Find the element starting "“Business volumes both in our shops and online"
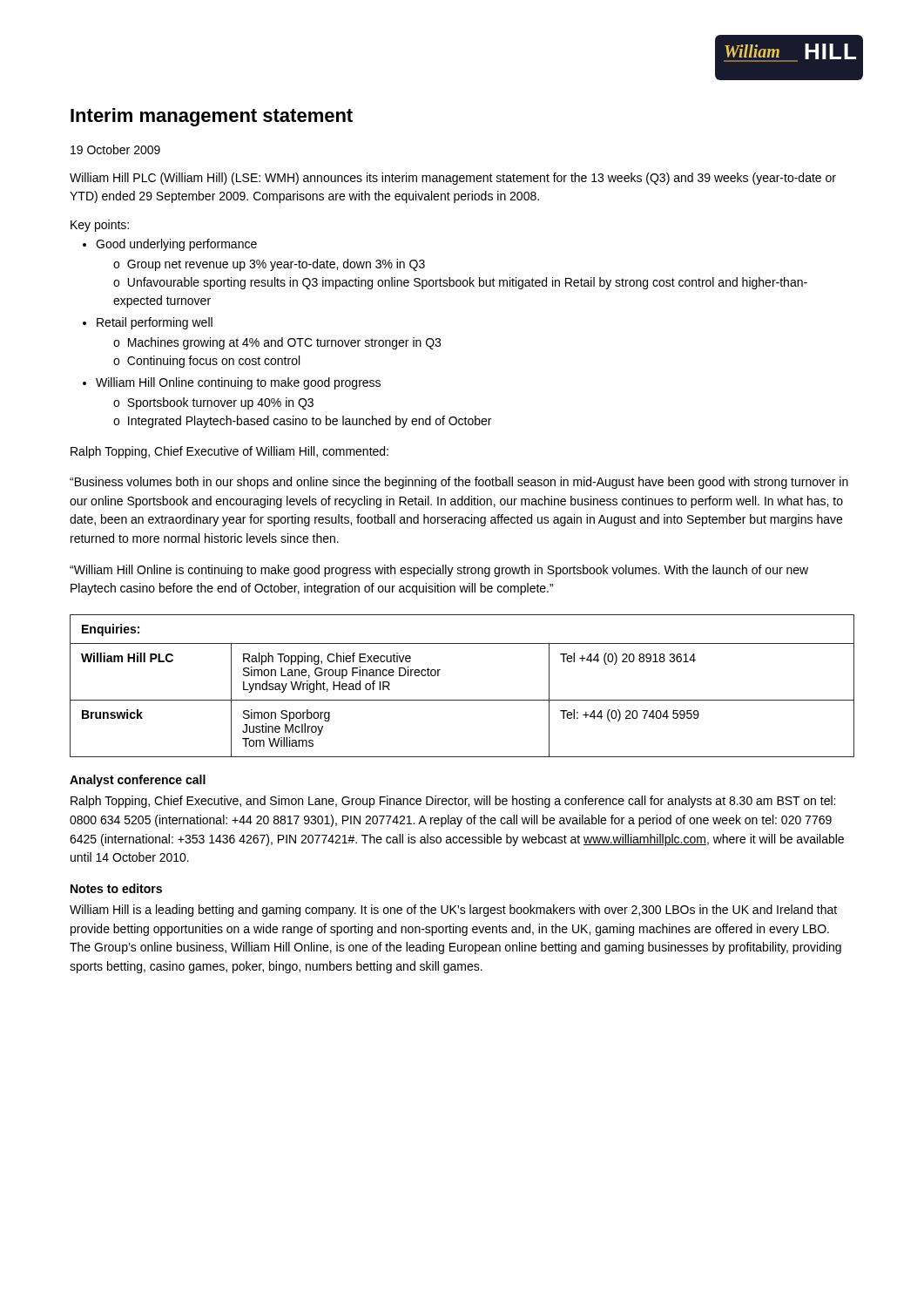The height and width of the screenshot is (1307, 924). [459, 510]
